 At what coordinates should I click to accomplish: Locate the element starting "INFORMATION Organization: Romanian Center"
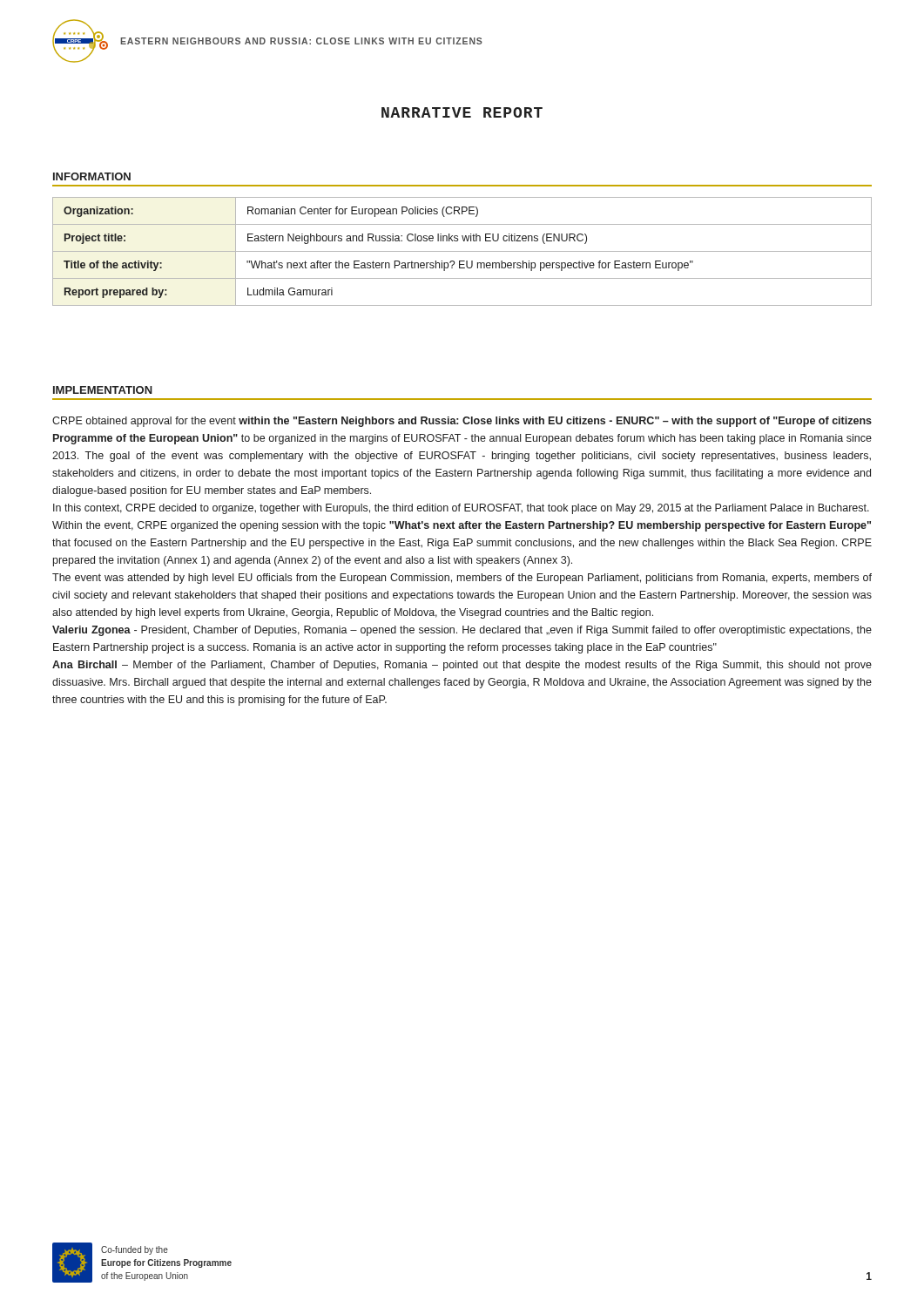pyautogui.click(x=462, y=238)
